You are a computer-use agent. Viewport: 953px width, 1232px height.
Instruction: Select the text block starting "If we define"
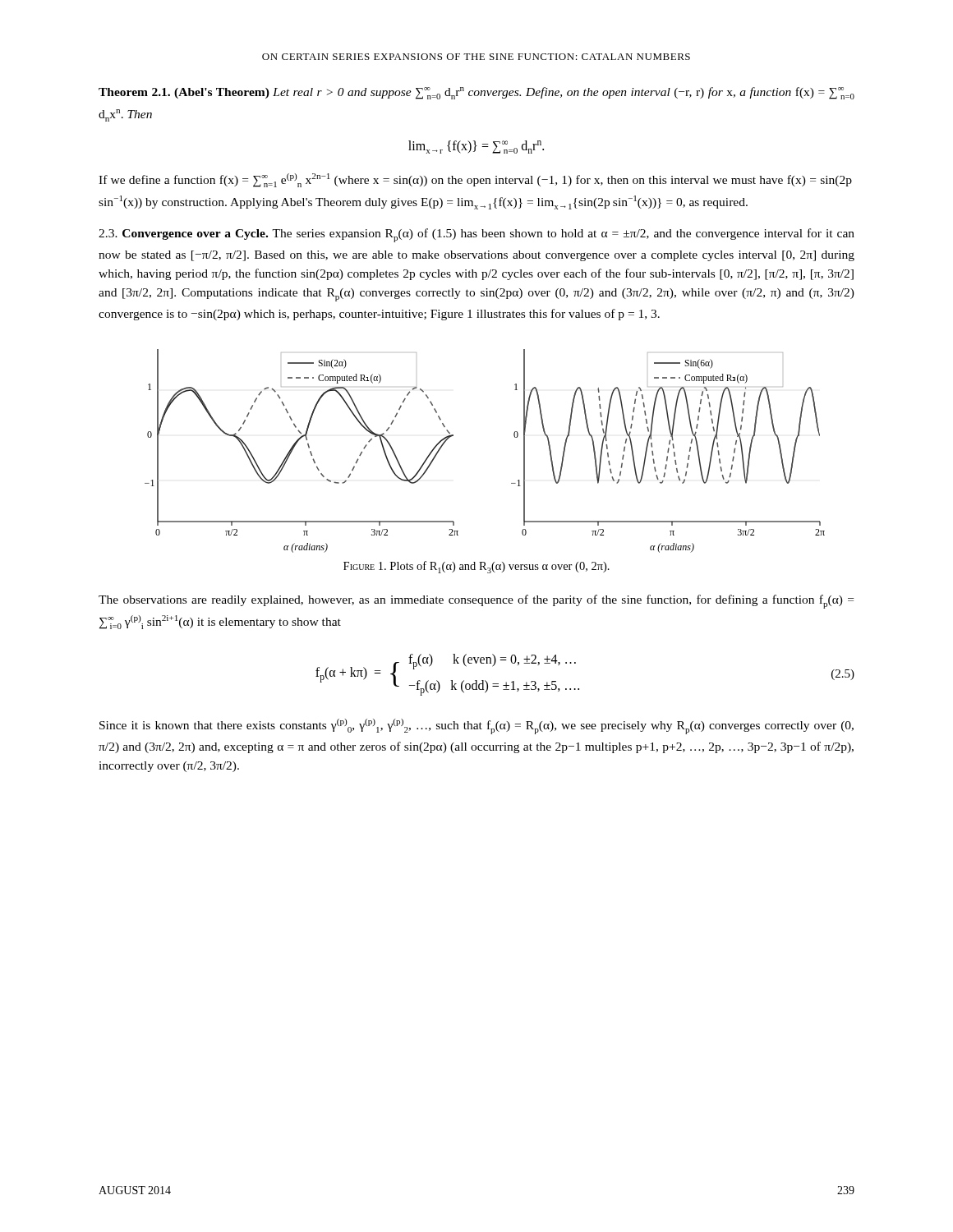click(476, 191)
